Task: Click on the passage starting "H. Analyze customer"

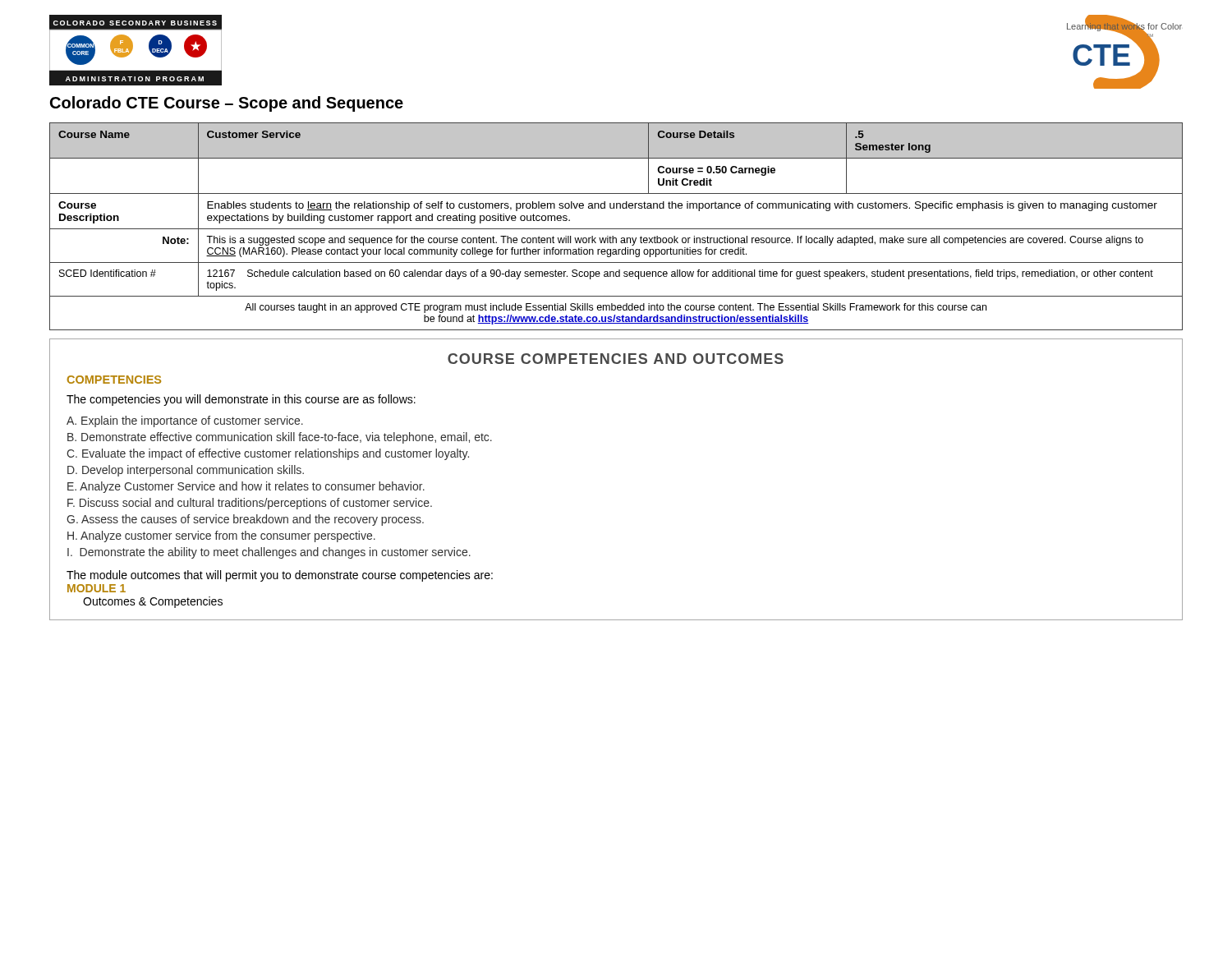Action: (221, 536)
